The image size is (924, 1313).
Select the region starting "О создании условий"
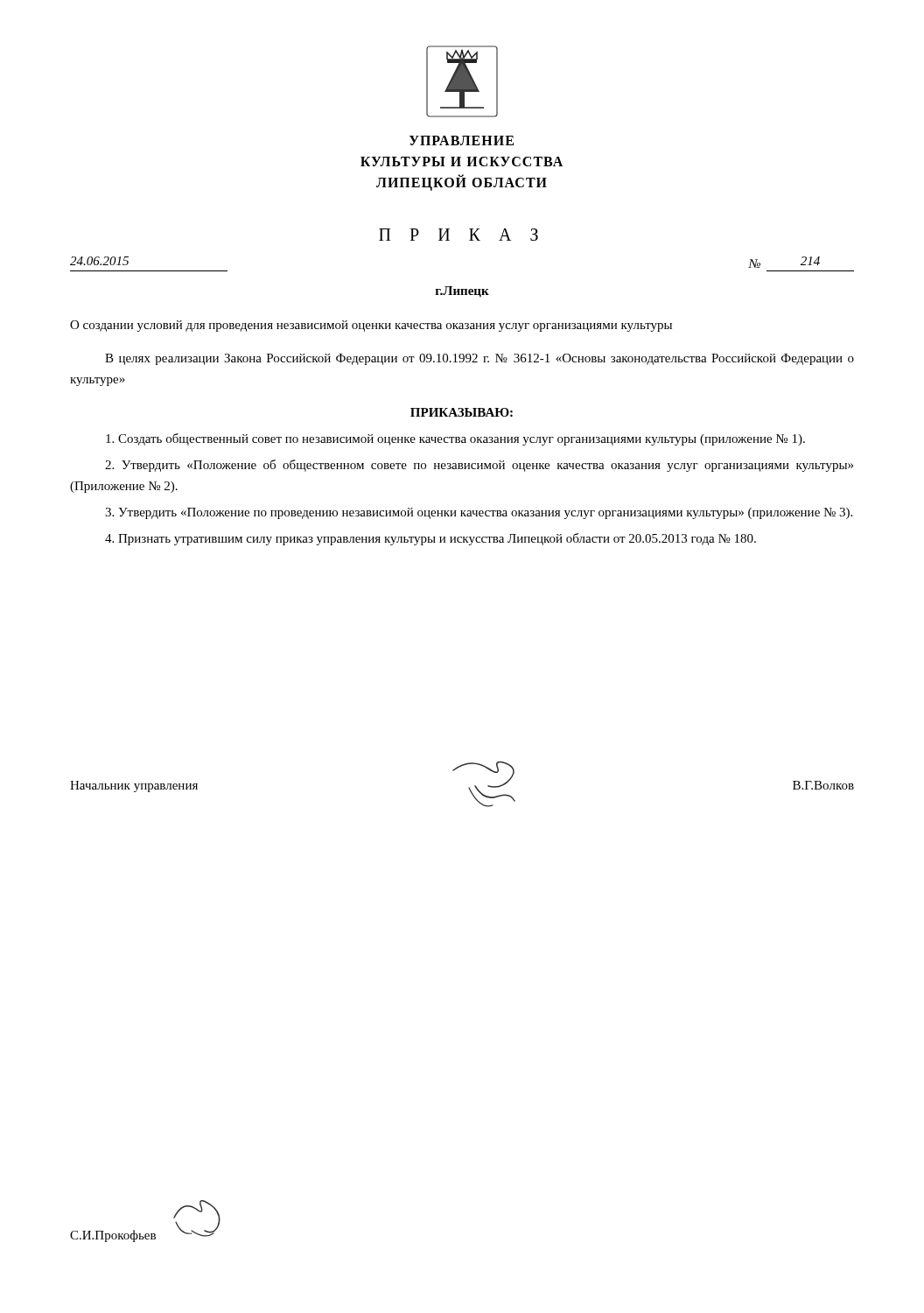click(371, 325)
